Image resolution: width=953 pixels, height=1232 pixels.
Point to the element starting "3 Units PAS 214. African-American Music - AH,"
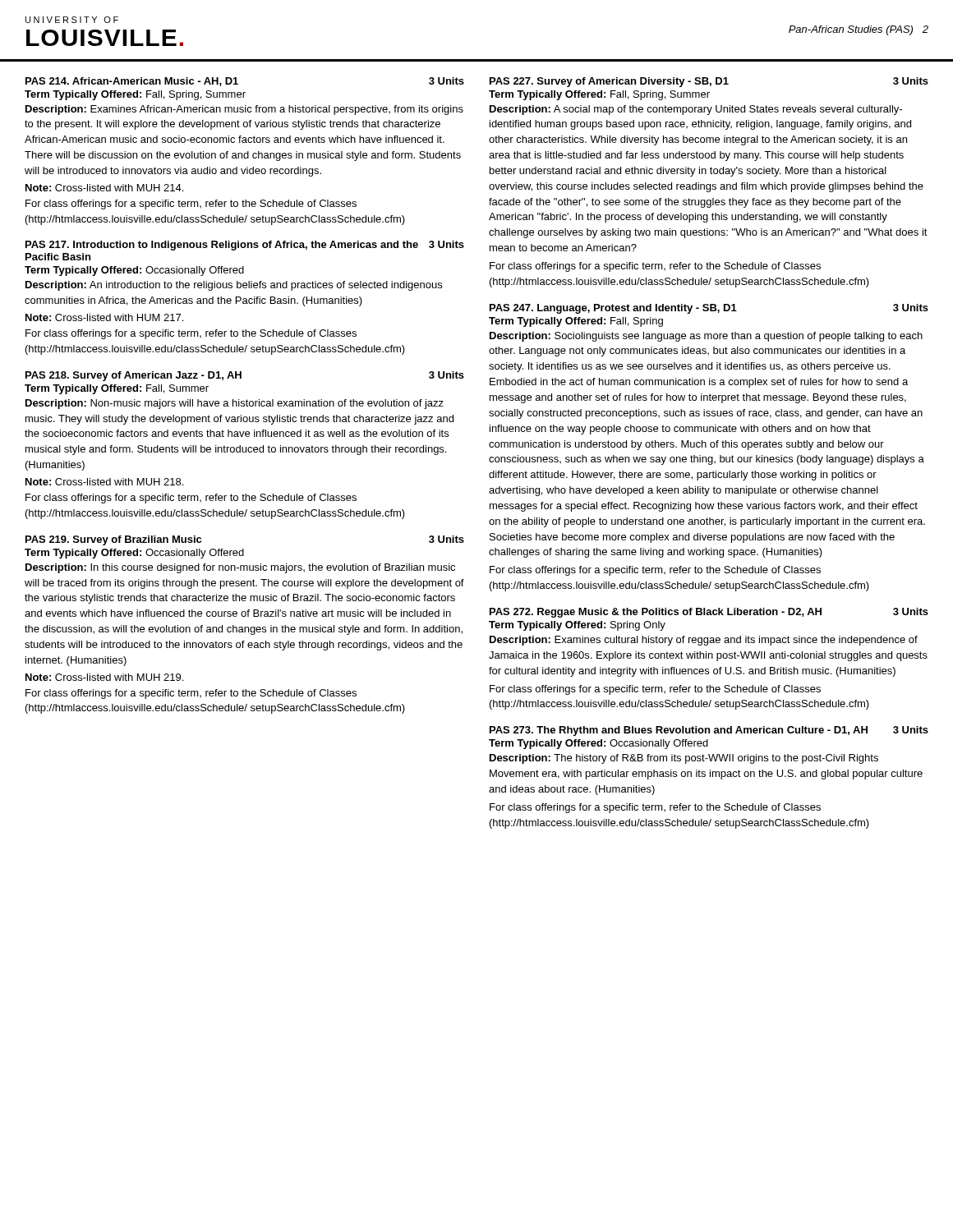(x=244, y=151)
